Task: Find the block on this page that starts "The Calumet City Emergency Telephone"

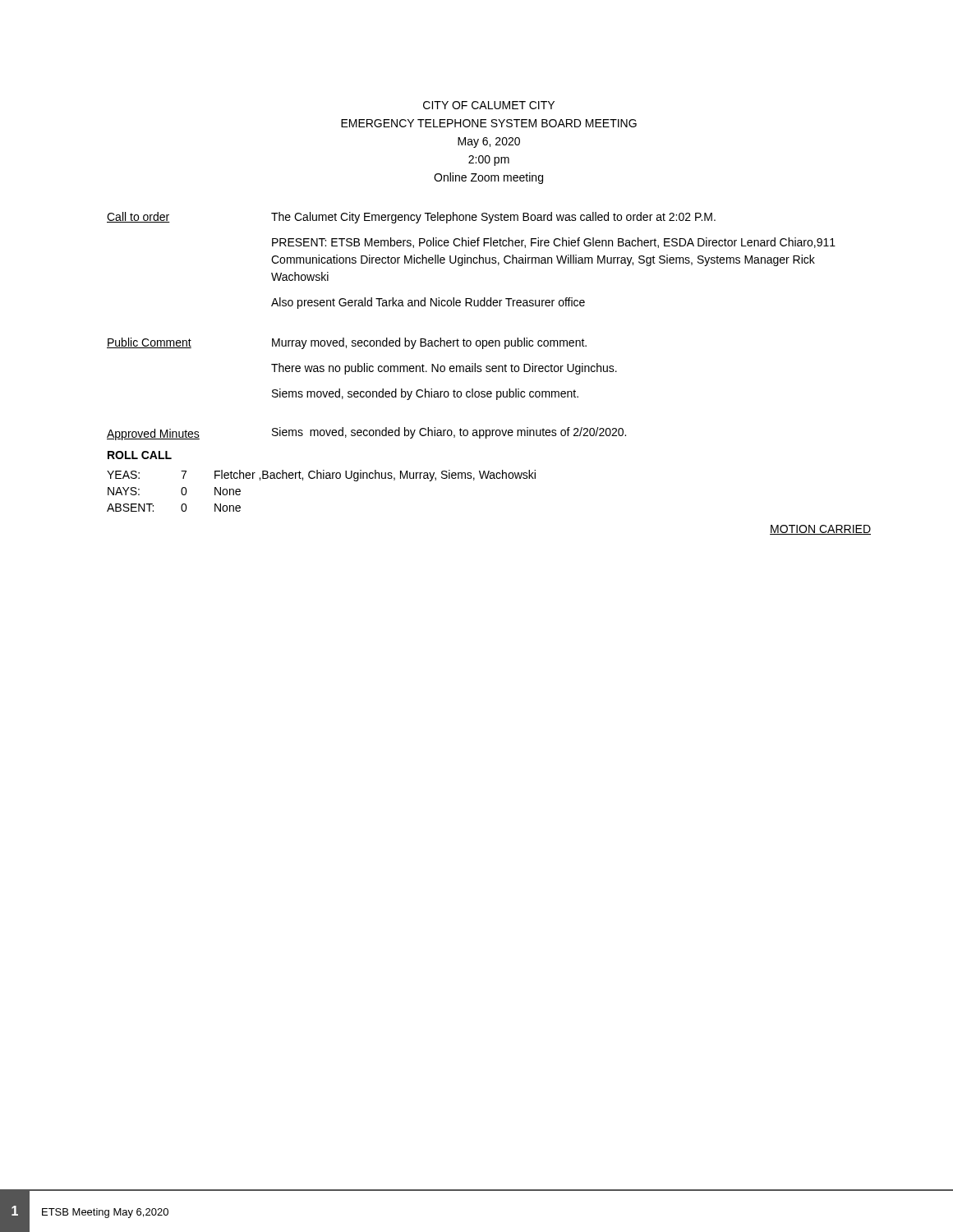Action: [571, 217]
